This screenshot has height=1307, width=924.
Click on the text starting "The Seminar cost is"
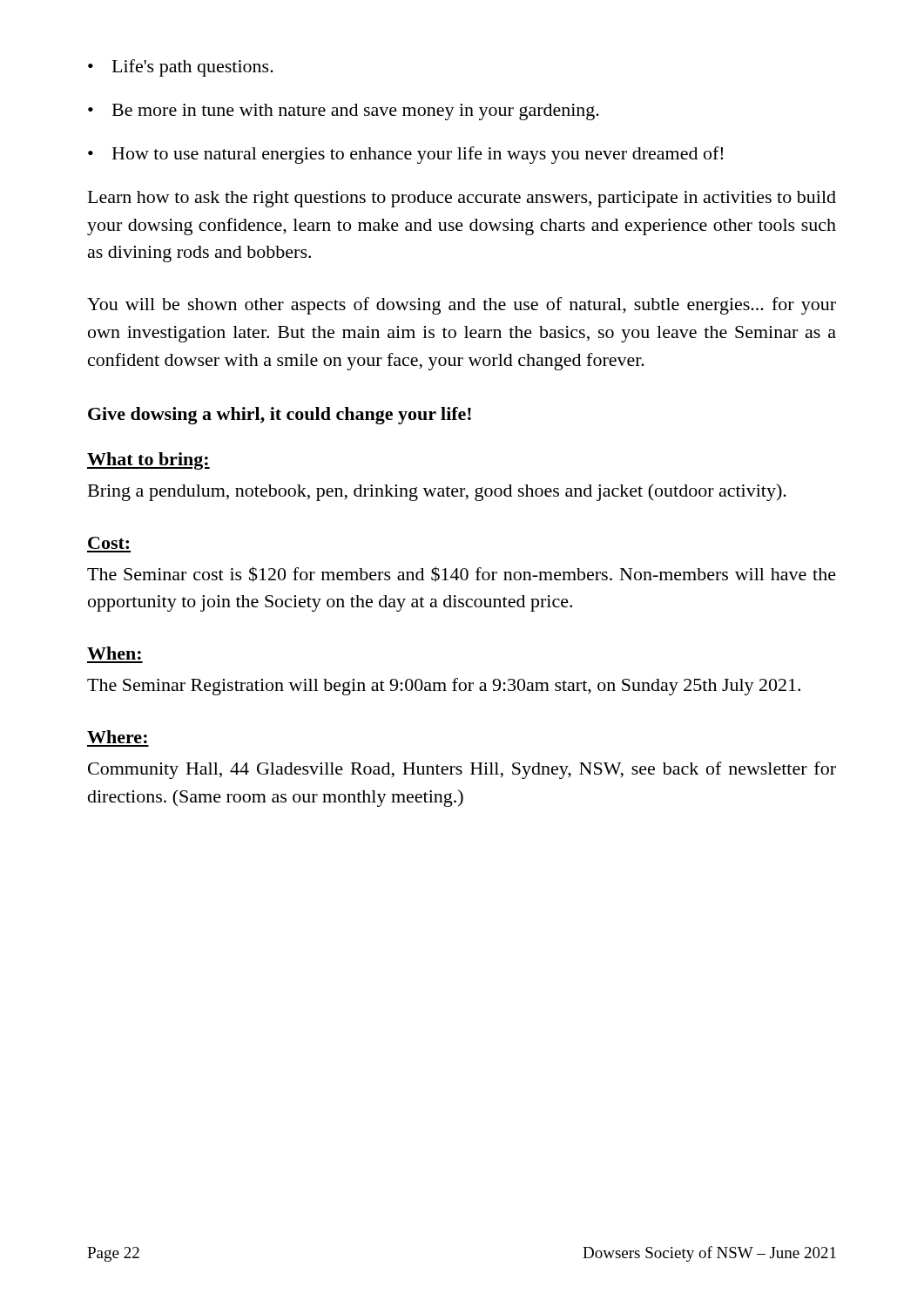click(462, 587)
